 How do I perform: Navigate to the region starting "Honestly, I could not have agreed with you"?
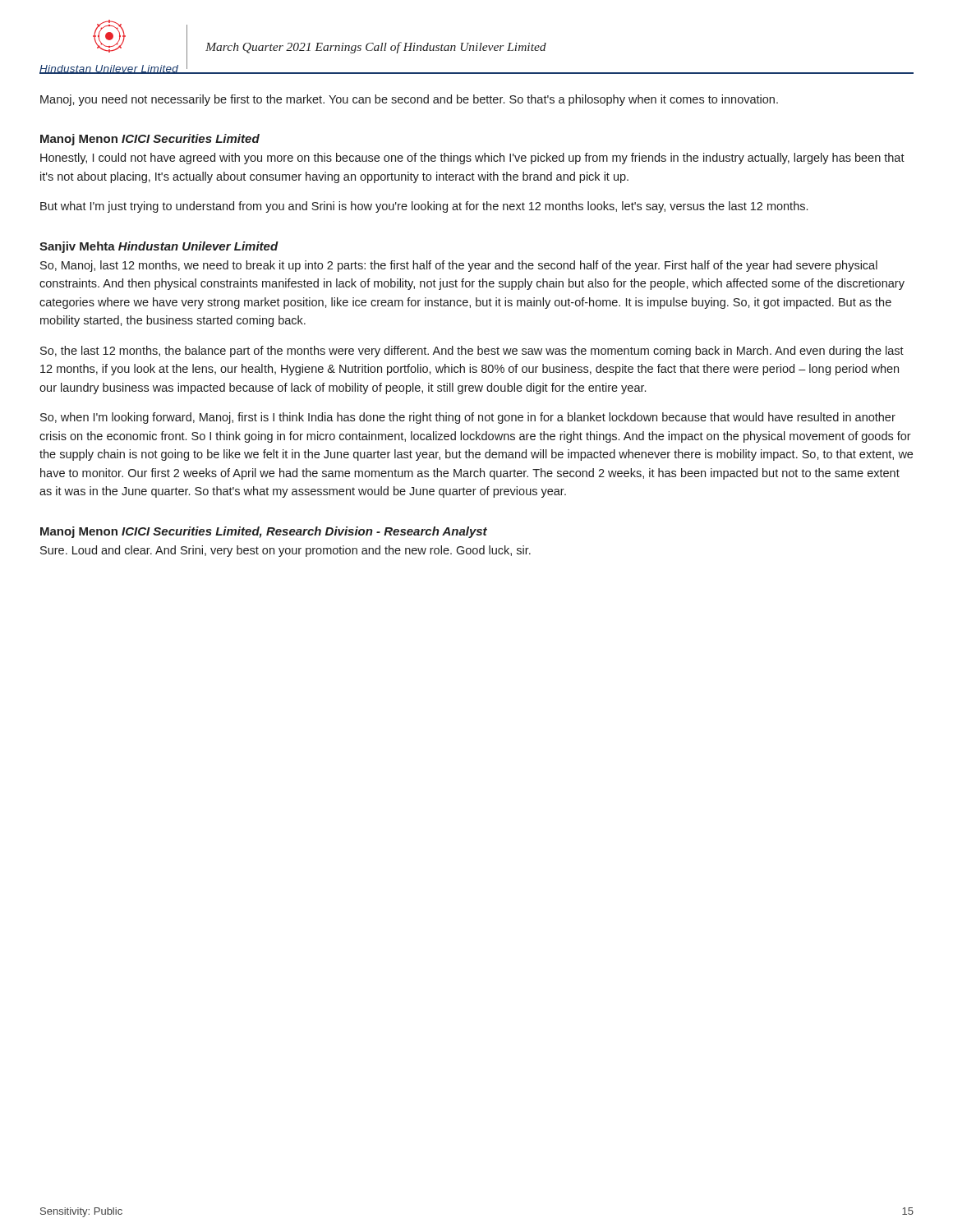[x=472, y=167]
